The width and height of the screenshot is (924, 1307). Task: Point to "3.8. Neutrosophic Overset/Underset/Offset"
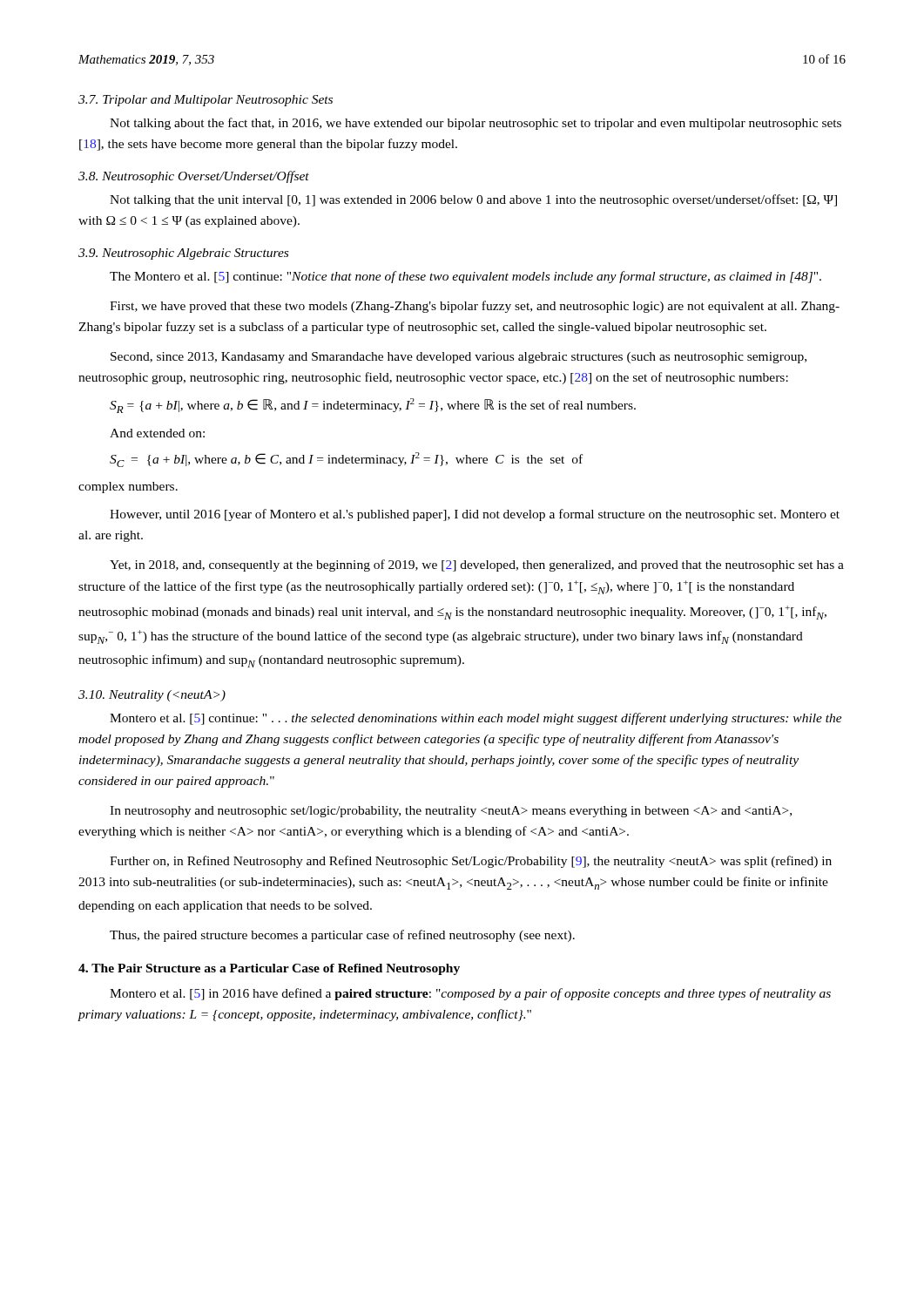(194, 176)
